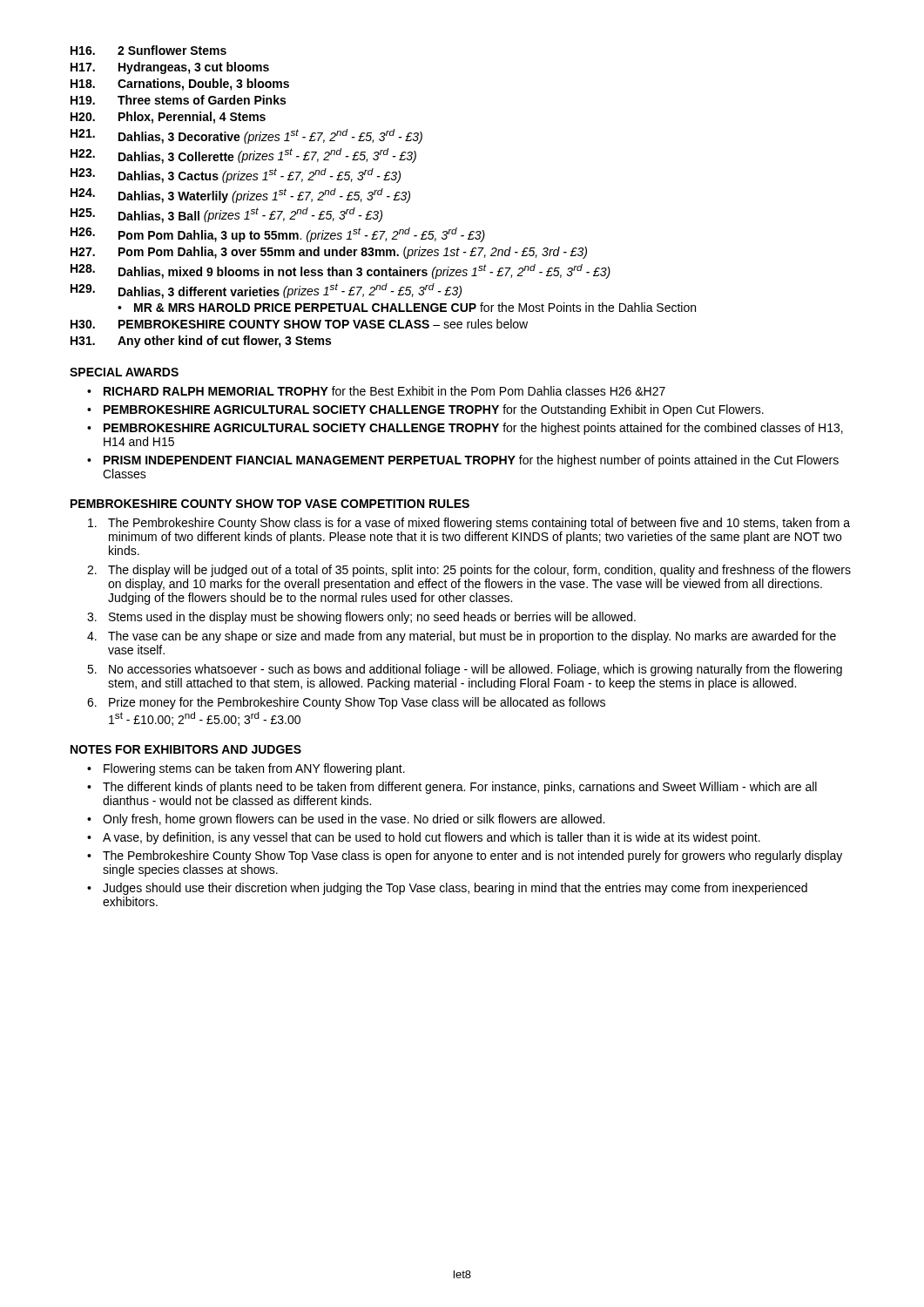This screenshot has height=1307, width=924.
Task: Navigate to the block starting "5. No accessories"
Action: click(471, 676)
